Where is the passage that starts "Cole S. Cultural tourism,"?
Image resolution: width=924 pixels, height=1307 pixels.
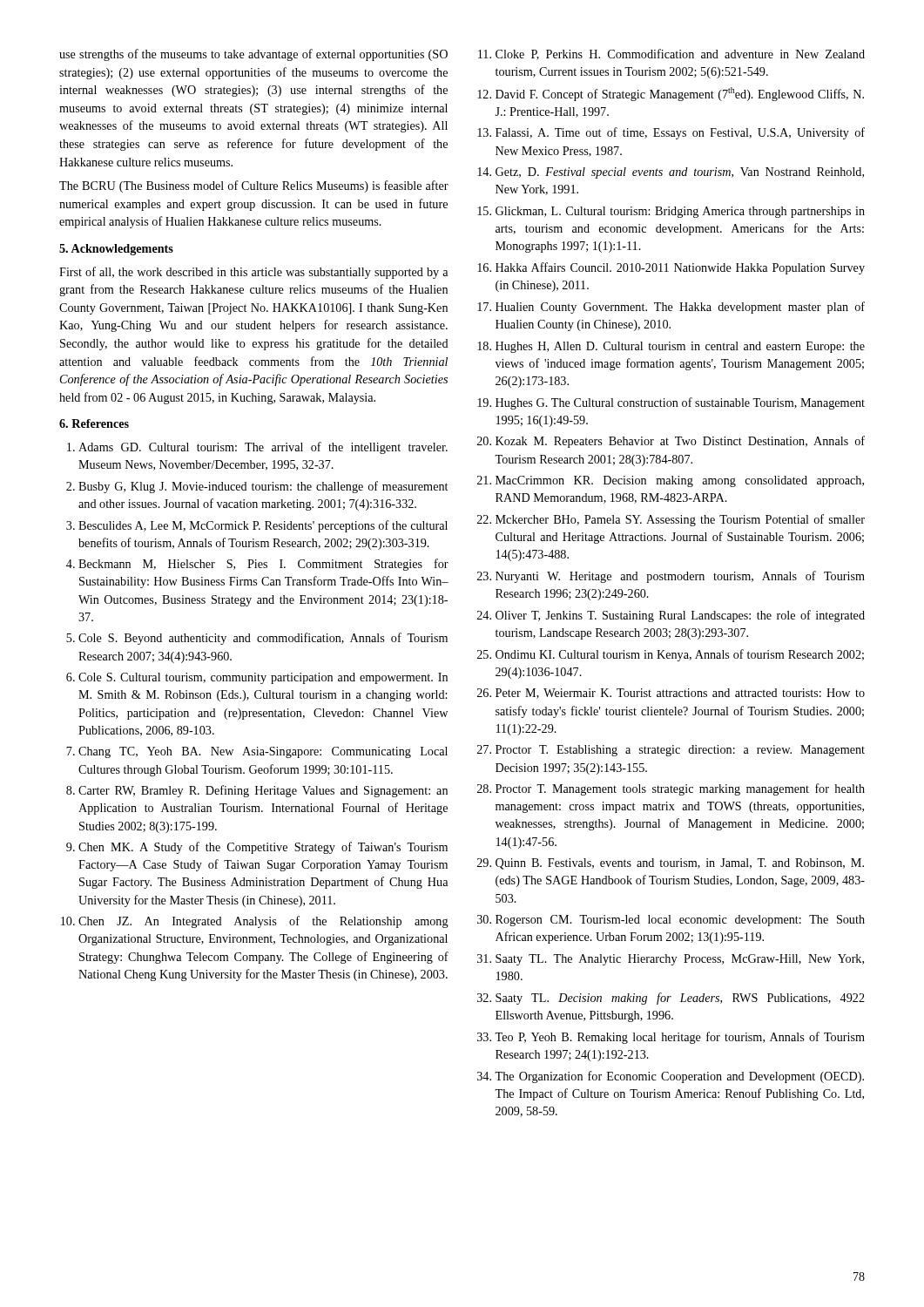263,704
